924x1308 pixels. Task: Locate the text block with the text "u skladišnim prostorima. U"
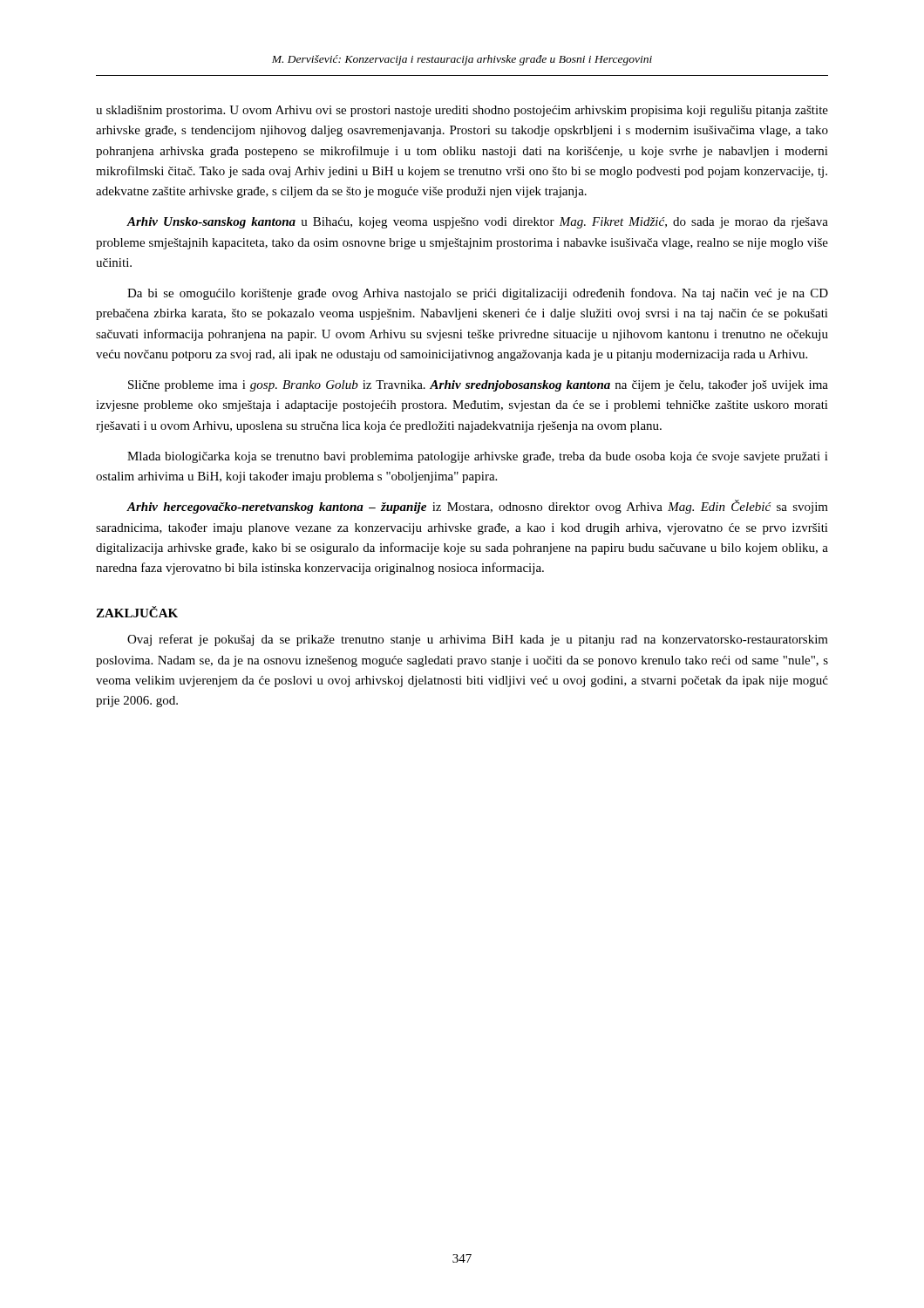click(x=462, y=150)
